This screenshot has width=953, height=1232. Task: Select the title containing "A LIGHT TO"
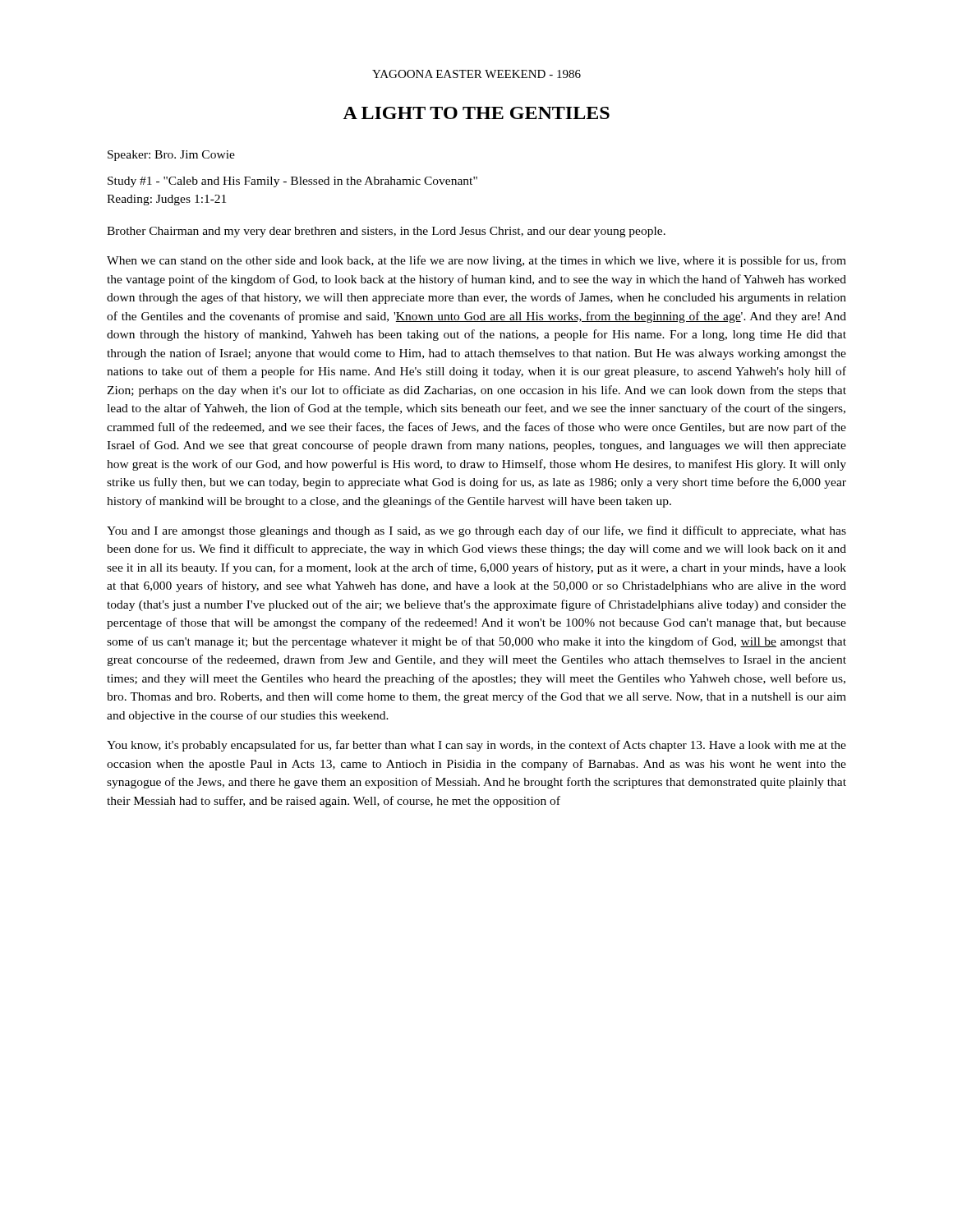tap(476, 112)
